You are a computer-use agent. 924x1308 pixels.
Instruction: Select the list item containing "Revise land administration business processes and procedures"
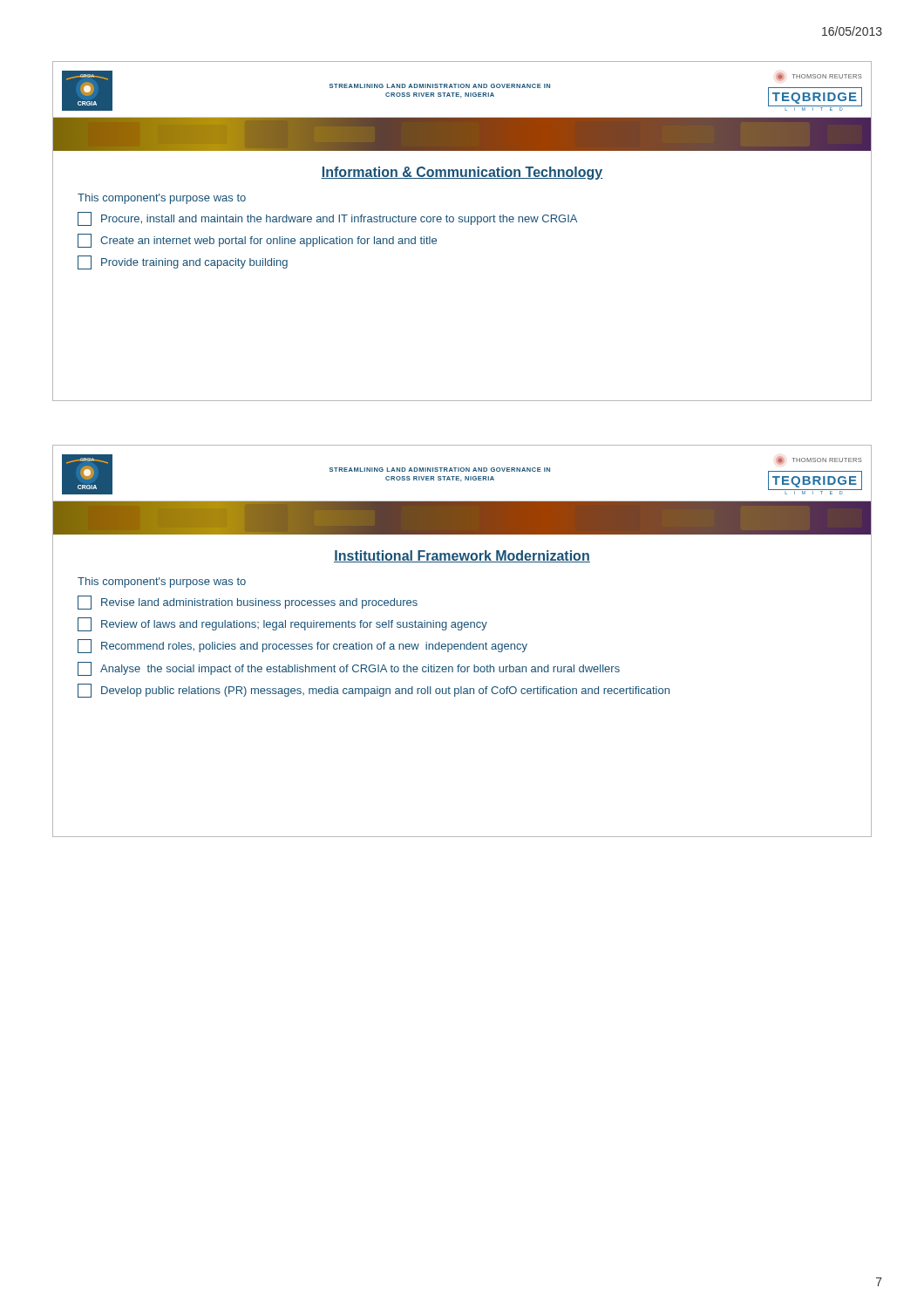click(x=248, y=603)
